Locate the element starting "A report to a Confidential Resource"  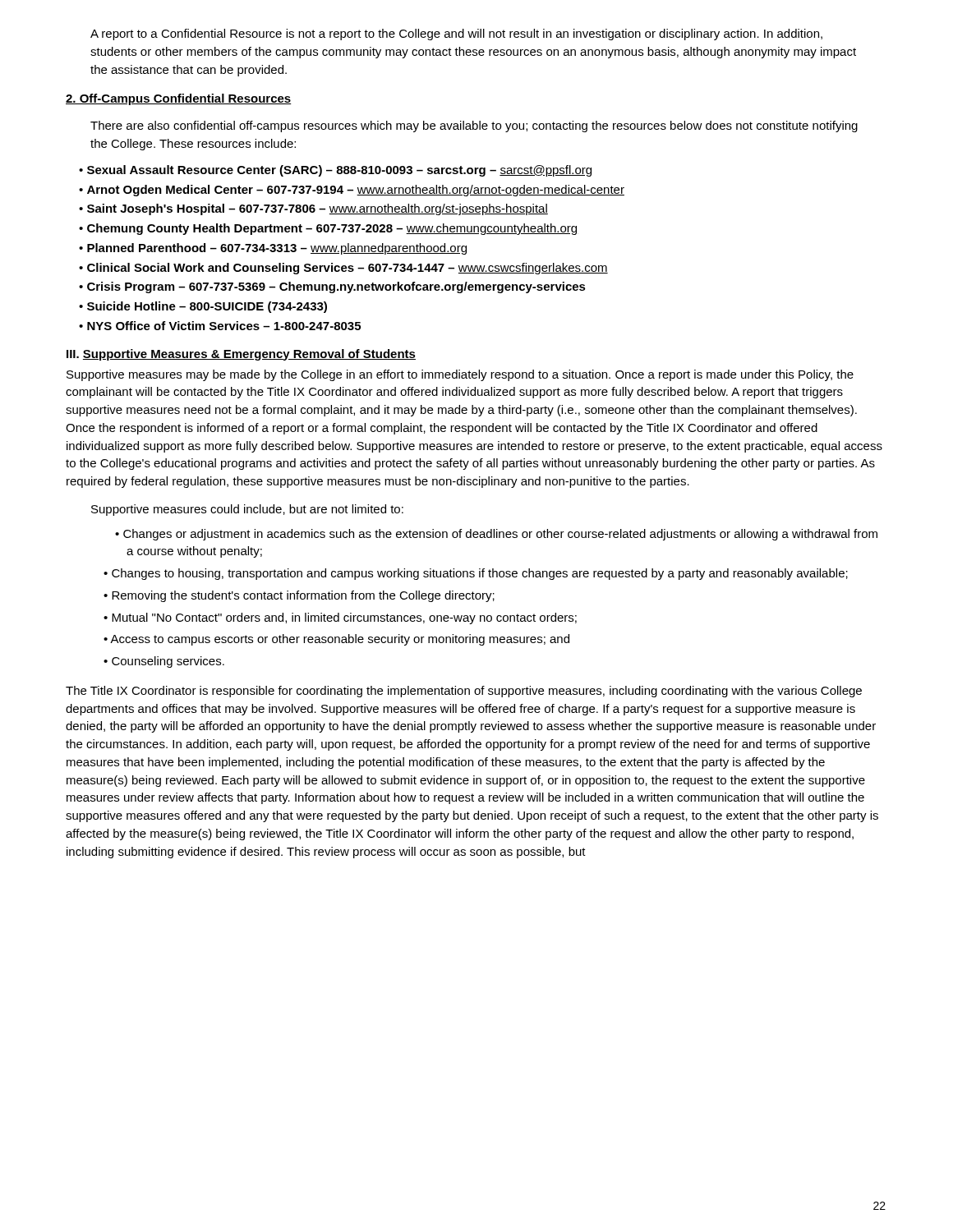[x=473, y=51]
